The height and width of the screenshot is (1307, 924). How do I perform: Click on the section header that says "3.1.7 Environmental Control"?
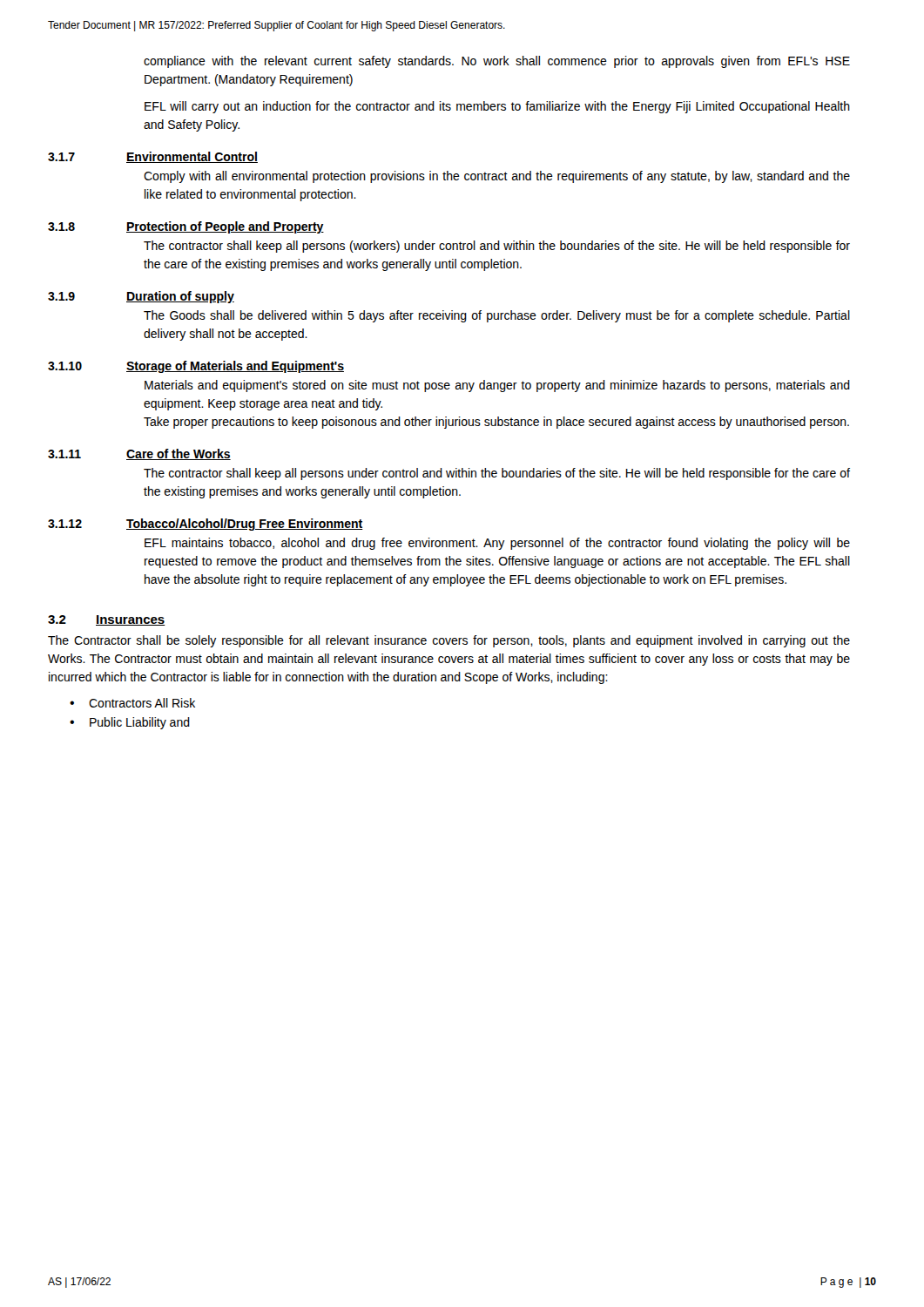pyautogui.click(x=153, y=157)
